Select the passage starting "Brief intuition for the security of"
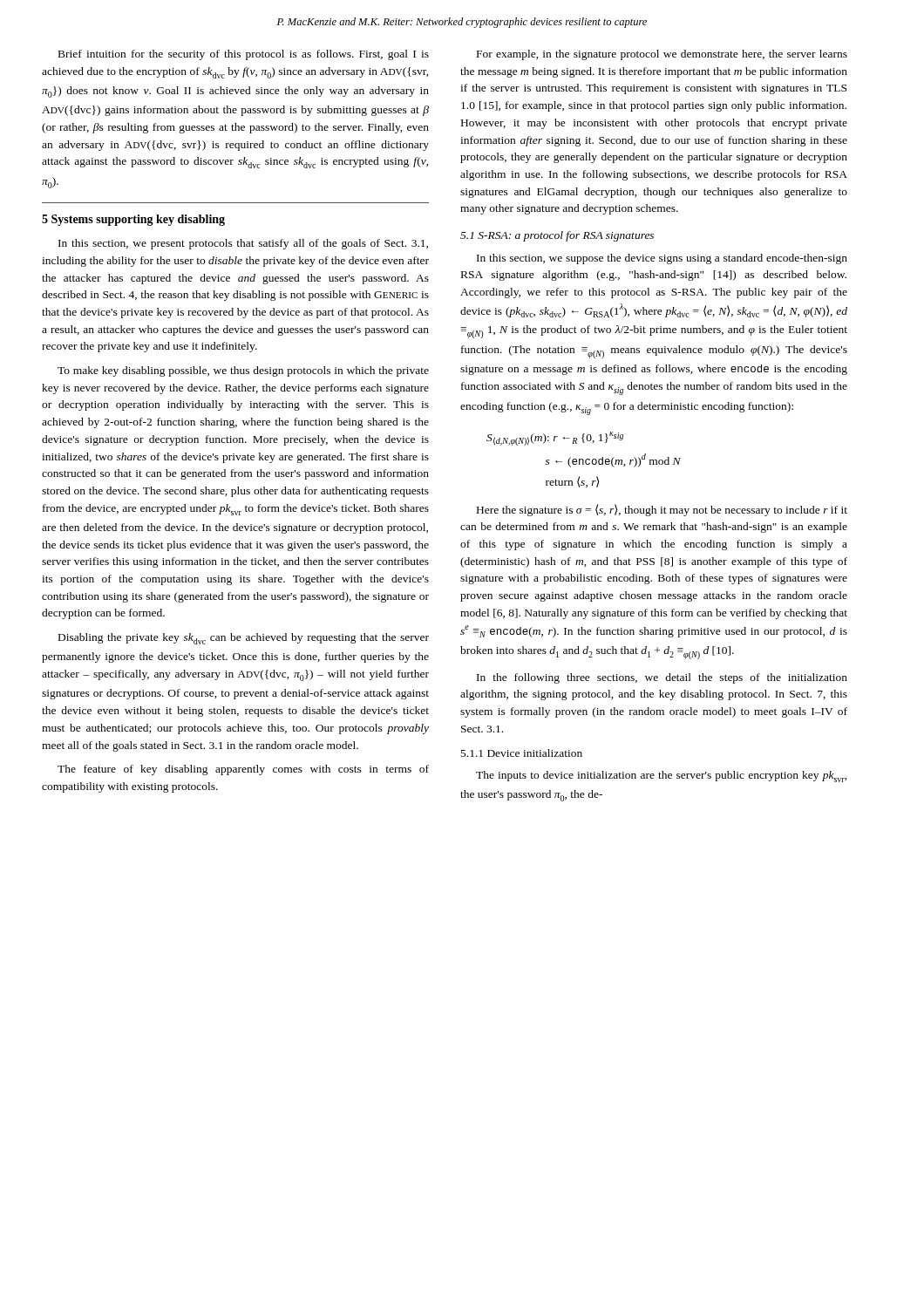This screenshot has width=924, height=1308. click(235, 118)
